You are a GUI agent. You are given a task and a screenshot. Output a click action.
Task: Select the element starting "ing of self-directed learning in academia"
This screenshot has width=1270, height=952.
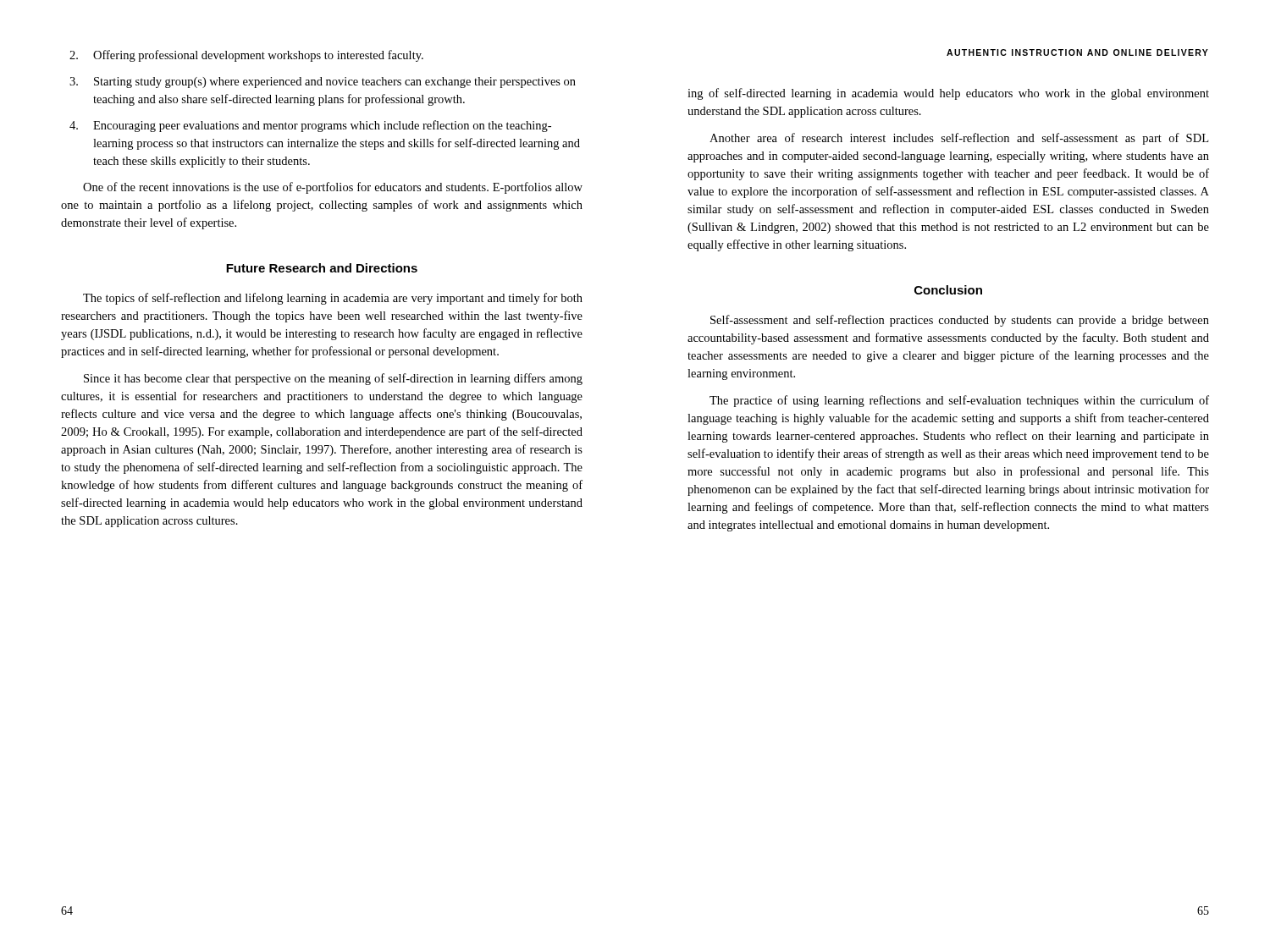click(x=948, y=170)
